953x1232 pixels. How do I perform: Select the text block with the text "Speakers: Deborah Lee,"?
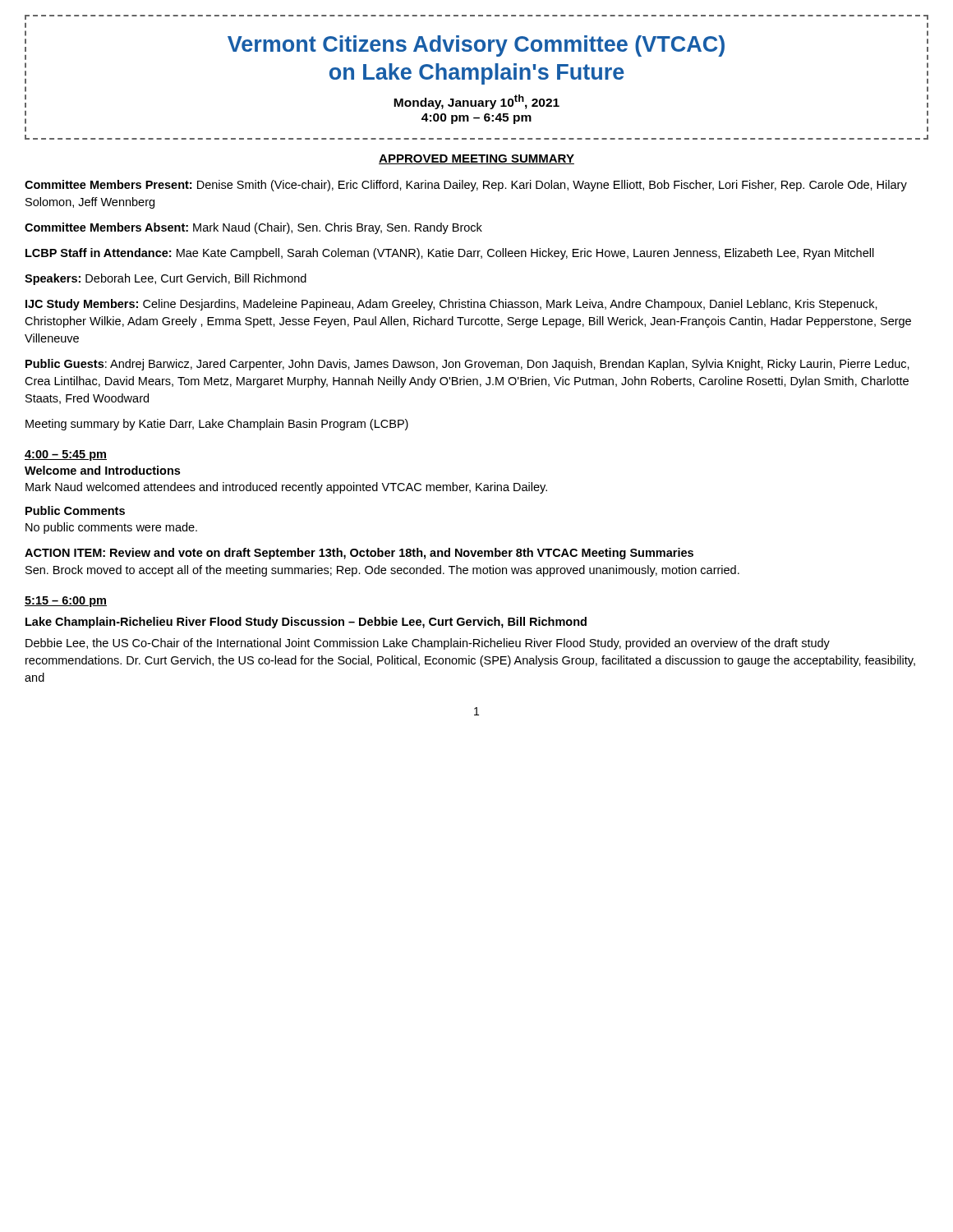coord(166,278)
